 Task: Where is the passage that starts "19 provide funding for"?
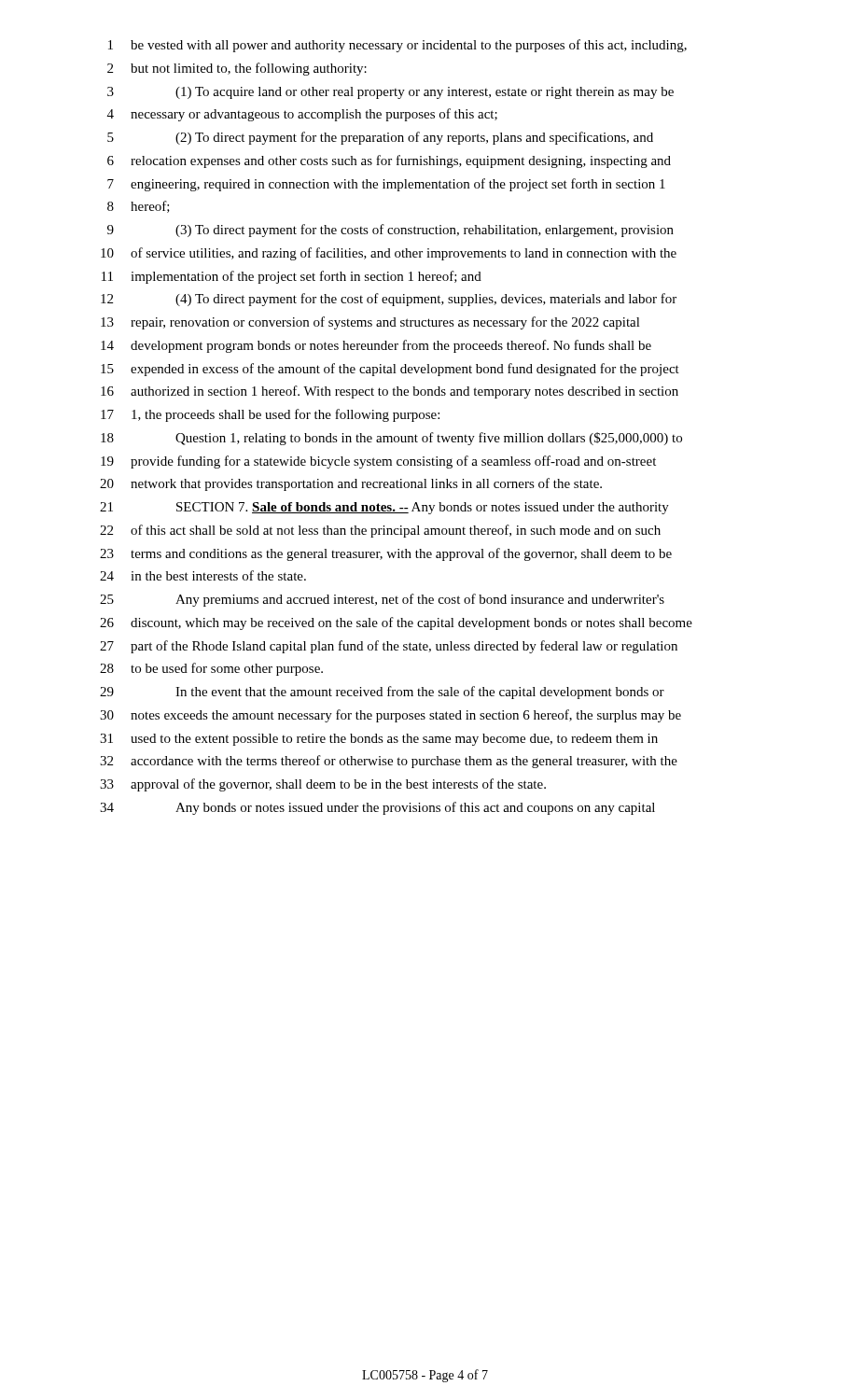tap(434, 461)
